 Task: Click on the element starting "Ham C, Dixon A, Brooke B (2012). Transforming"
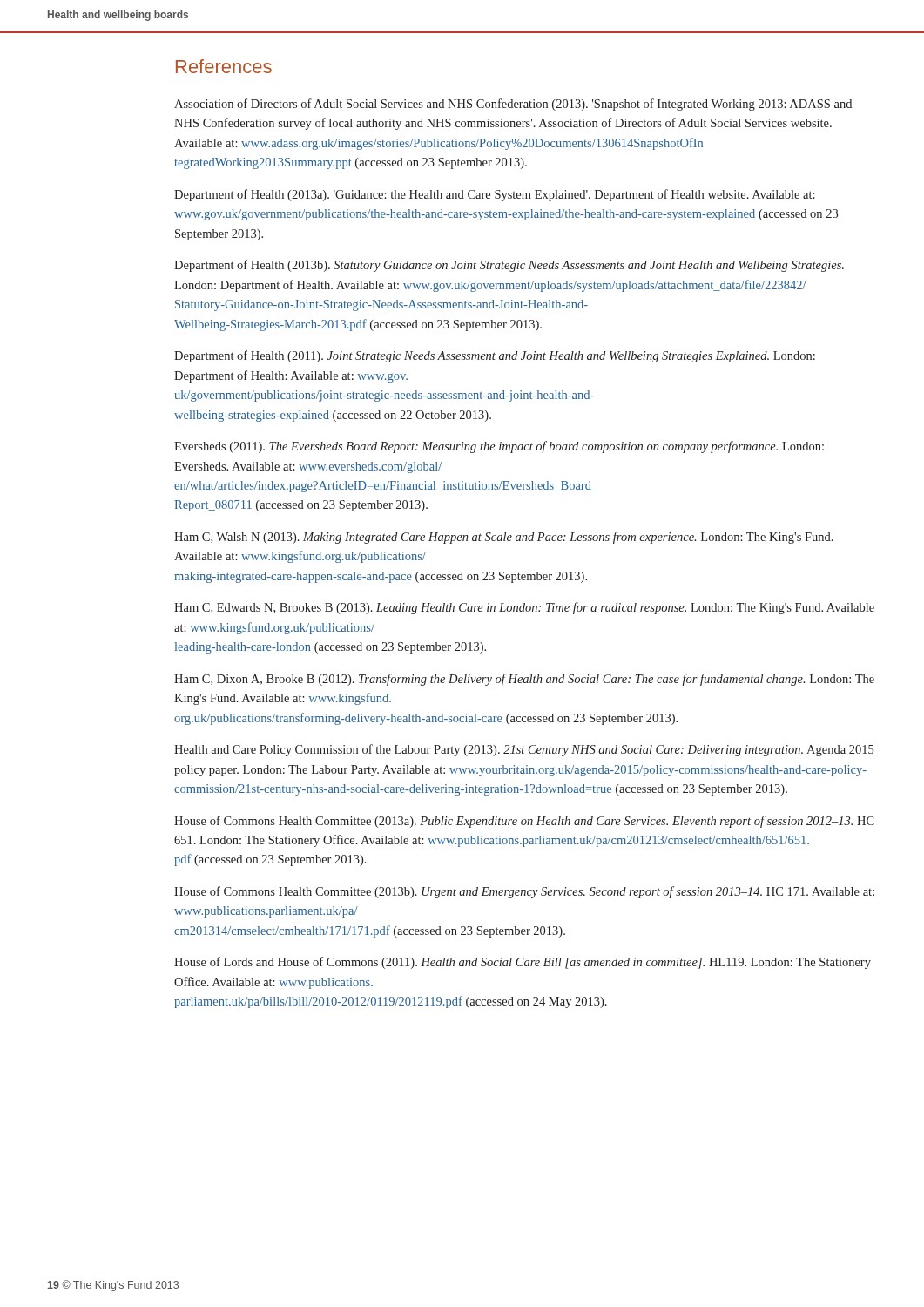[x=524, y=680]
